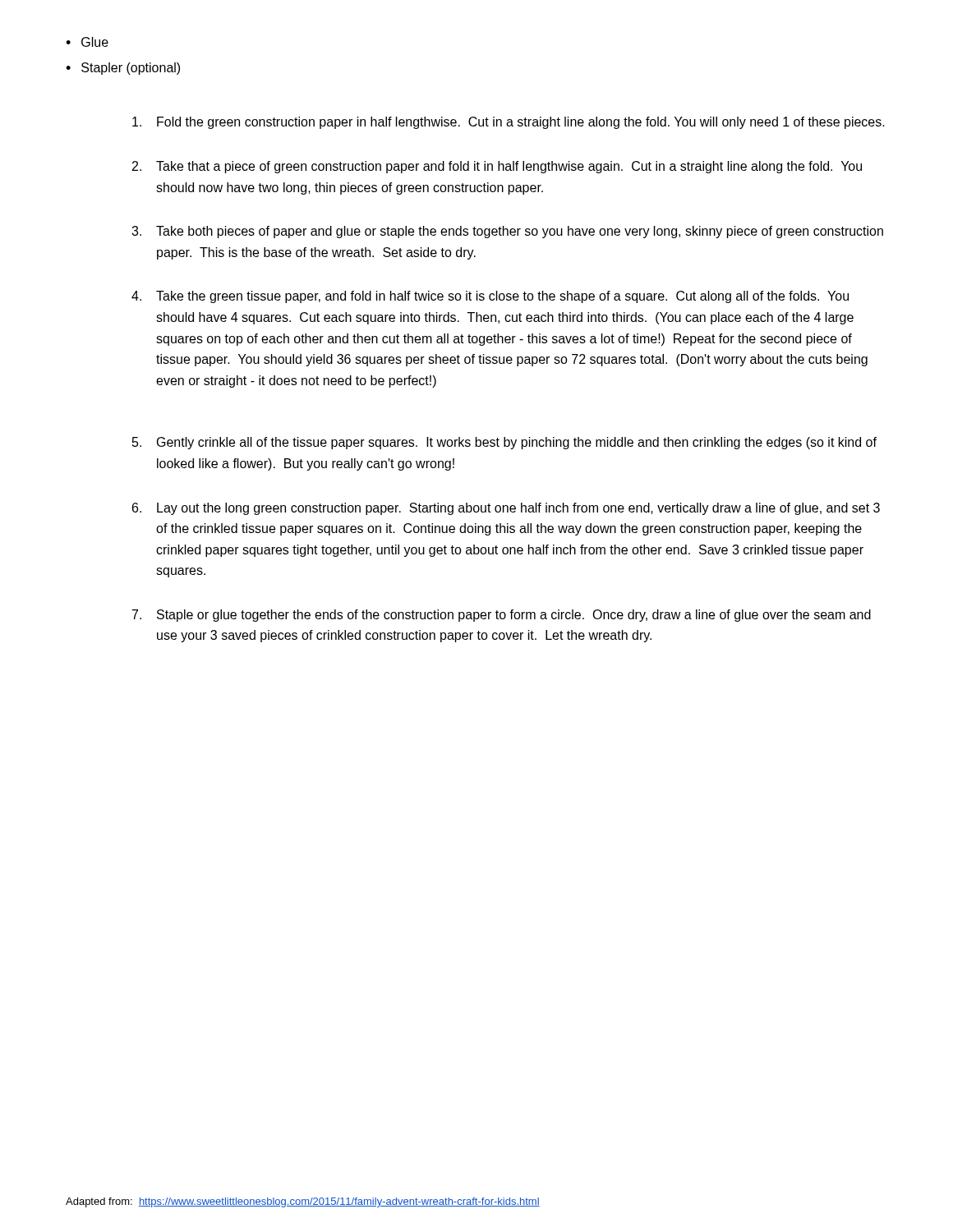Find "• Glue" on this page
This screenshot has height=1232, width=953.
[x=87, y=43]
